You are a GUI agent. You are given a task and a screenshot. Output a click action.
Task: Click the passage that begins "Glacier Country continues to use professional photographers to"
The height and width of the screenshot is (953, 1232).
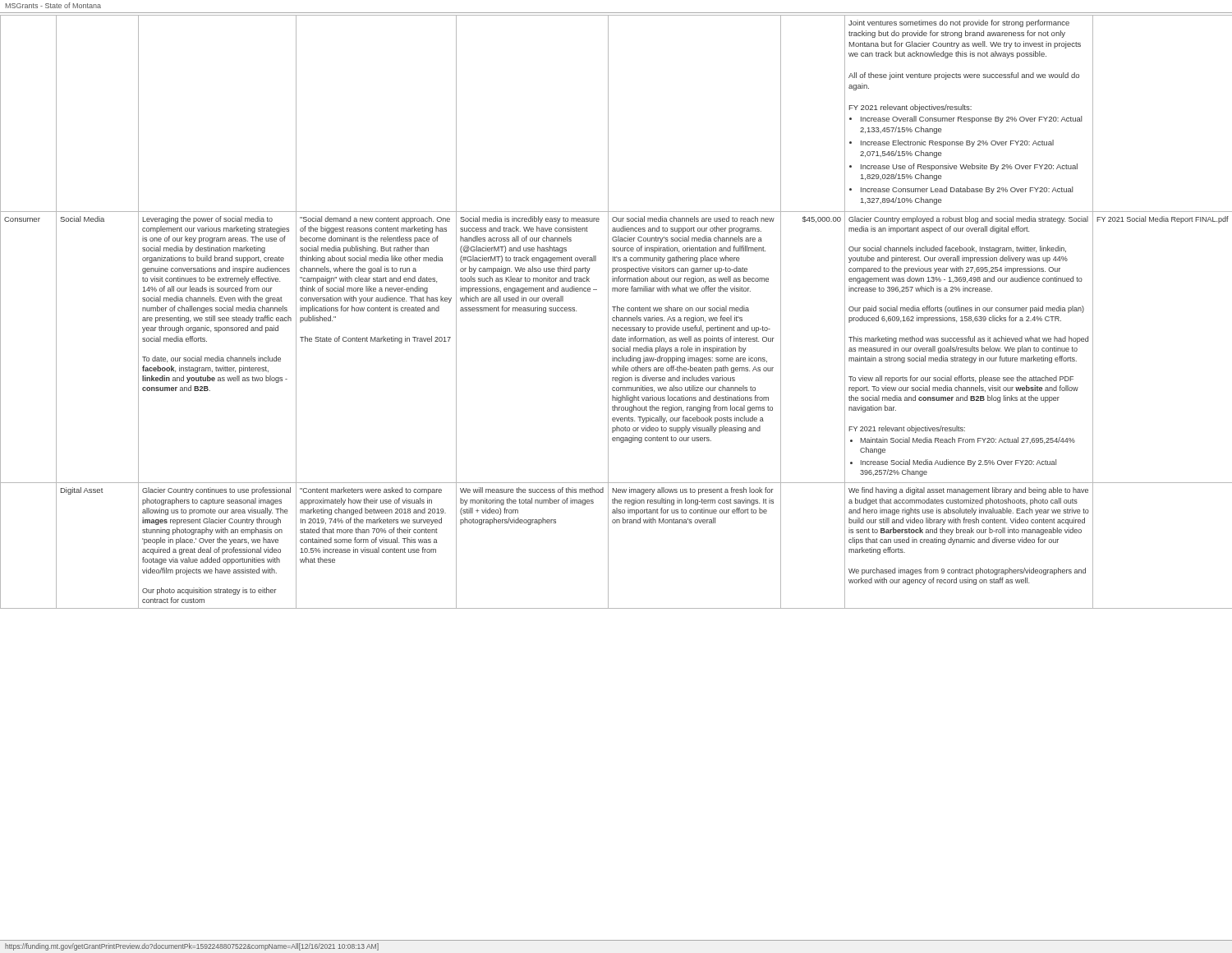click(x=217, y=546)
